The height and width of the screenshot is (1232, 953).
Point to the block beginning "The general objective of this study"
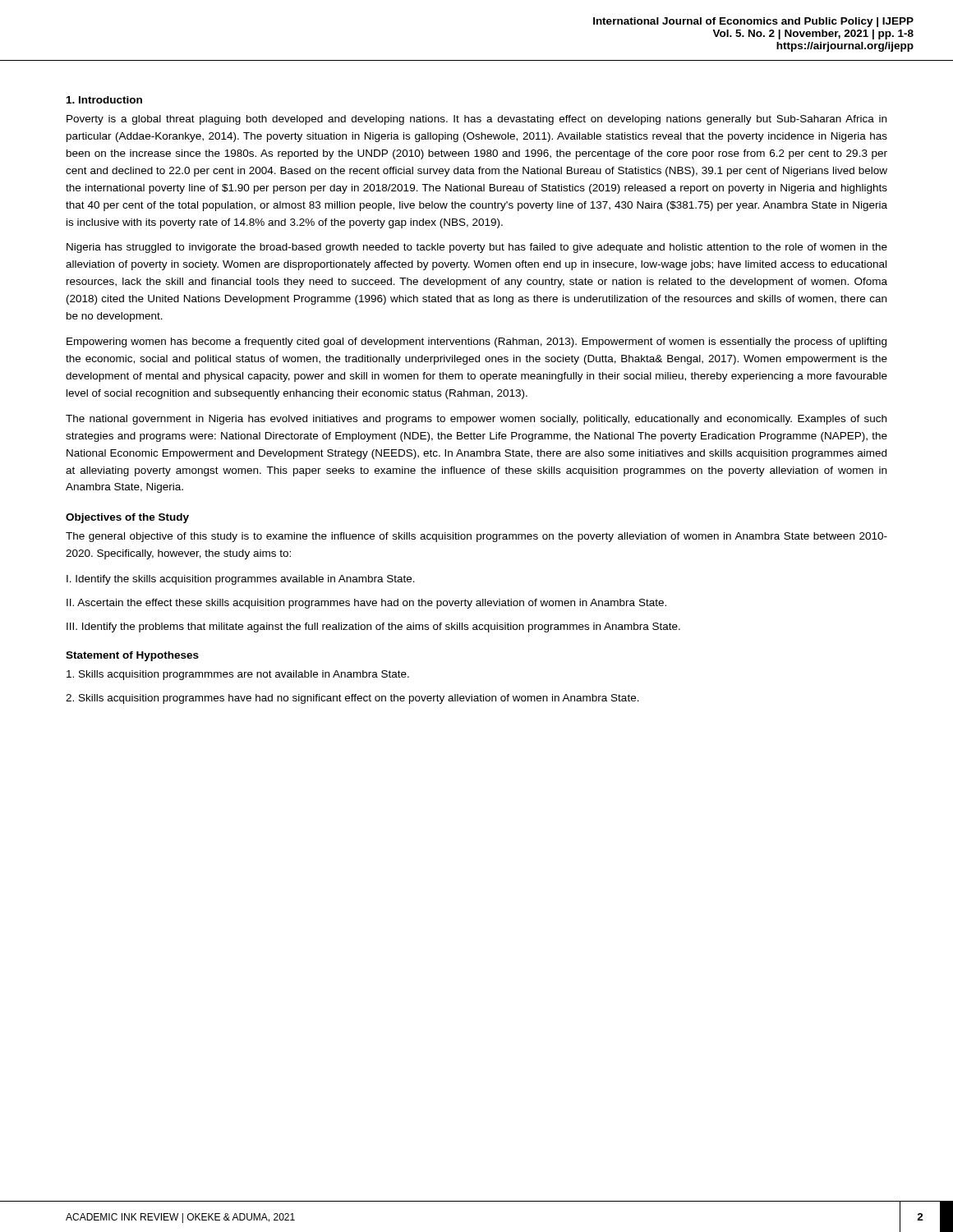(476, 545)
